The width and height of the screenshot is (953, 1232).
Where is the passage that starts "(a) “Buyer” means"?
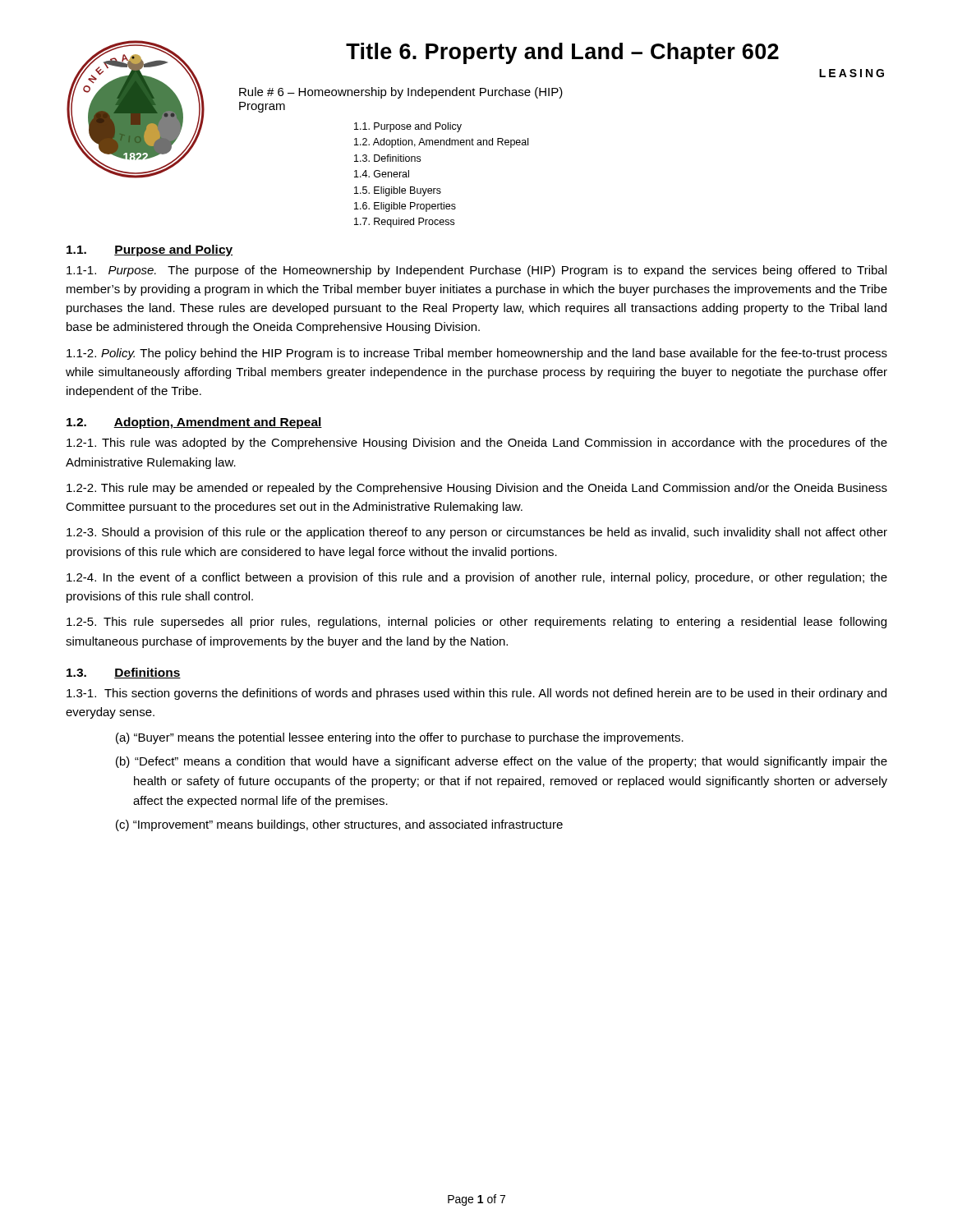pyautogui.click(x=400, y=737)
